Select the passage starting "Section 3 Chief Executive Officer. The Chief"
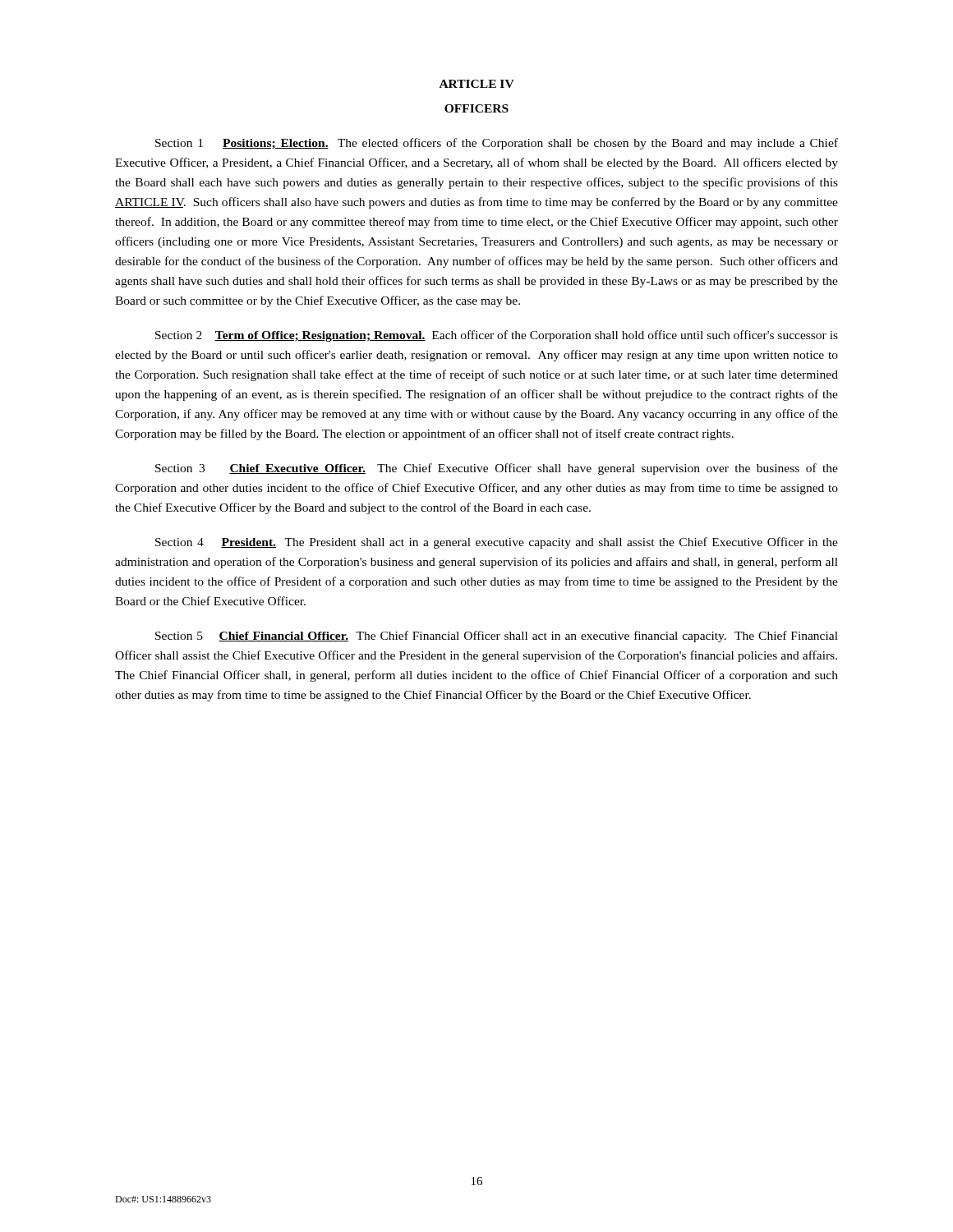953x1232 pixels. click(476, 488)
